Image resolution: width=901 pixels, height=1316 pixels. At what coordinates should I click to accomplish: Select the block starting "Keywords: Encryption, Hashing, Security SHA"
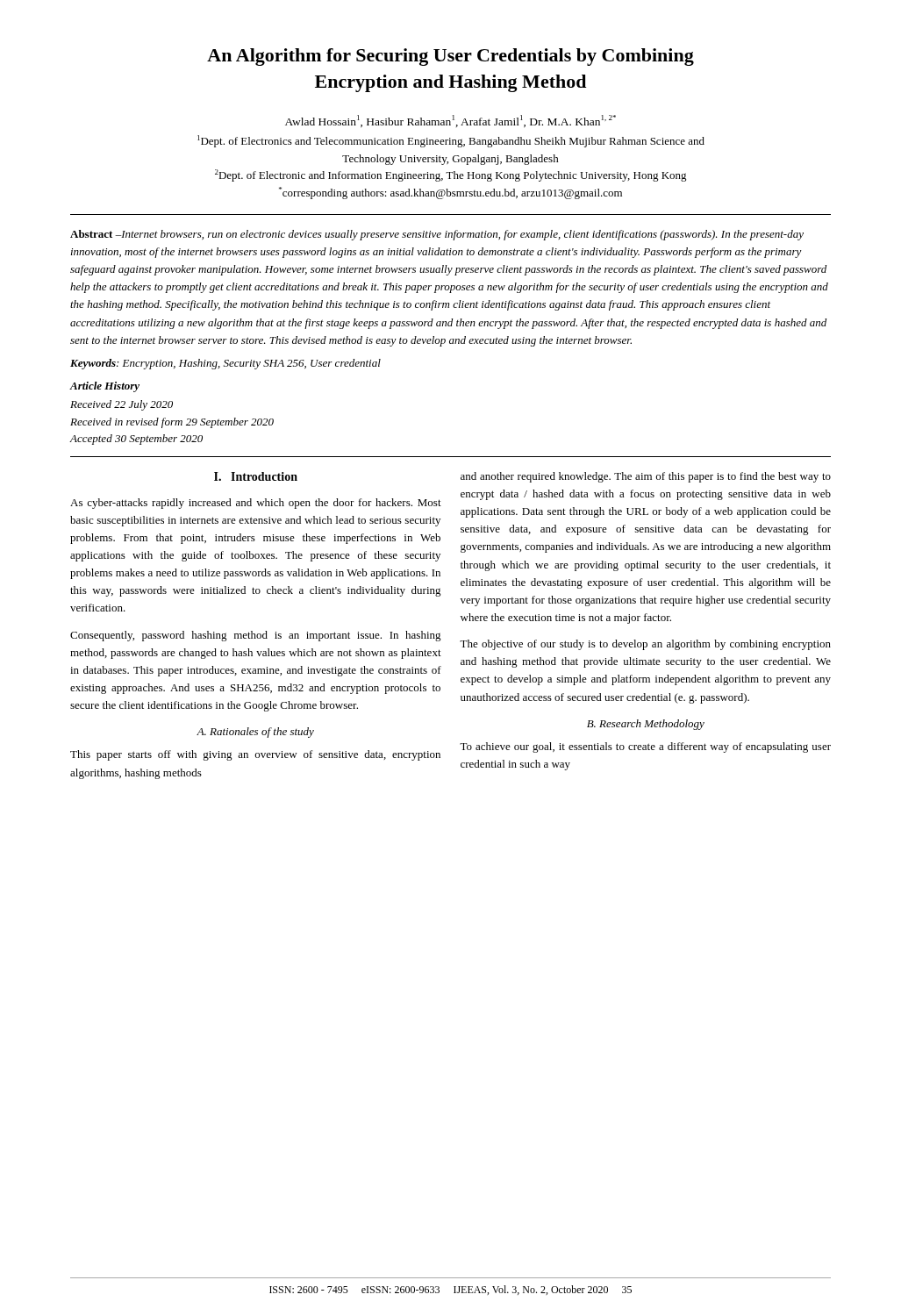tap(225, 363)
